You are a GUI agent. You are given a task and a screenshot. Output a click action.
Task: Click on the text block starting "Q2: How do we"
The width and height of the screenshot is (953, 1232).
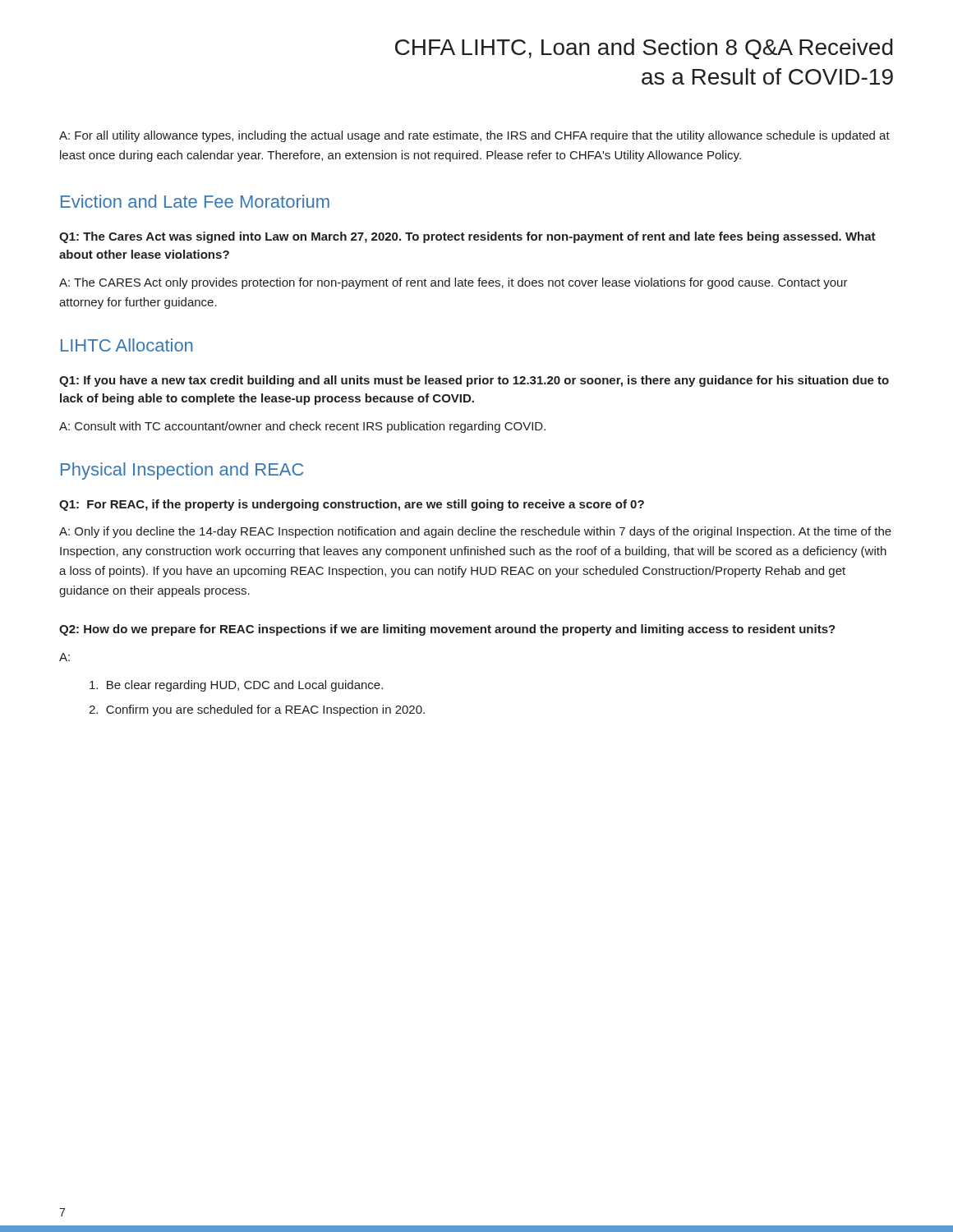click(x=447, y=629)
